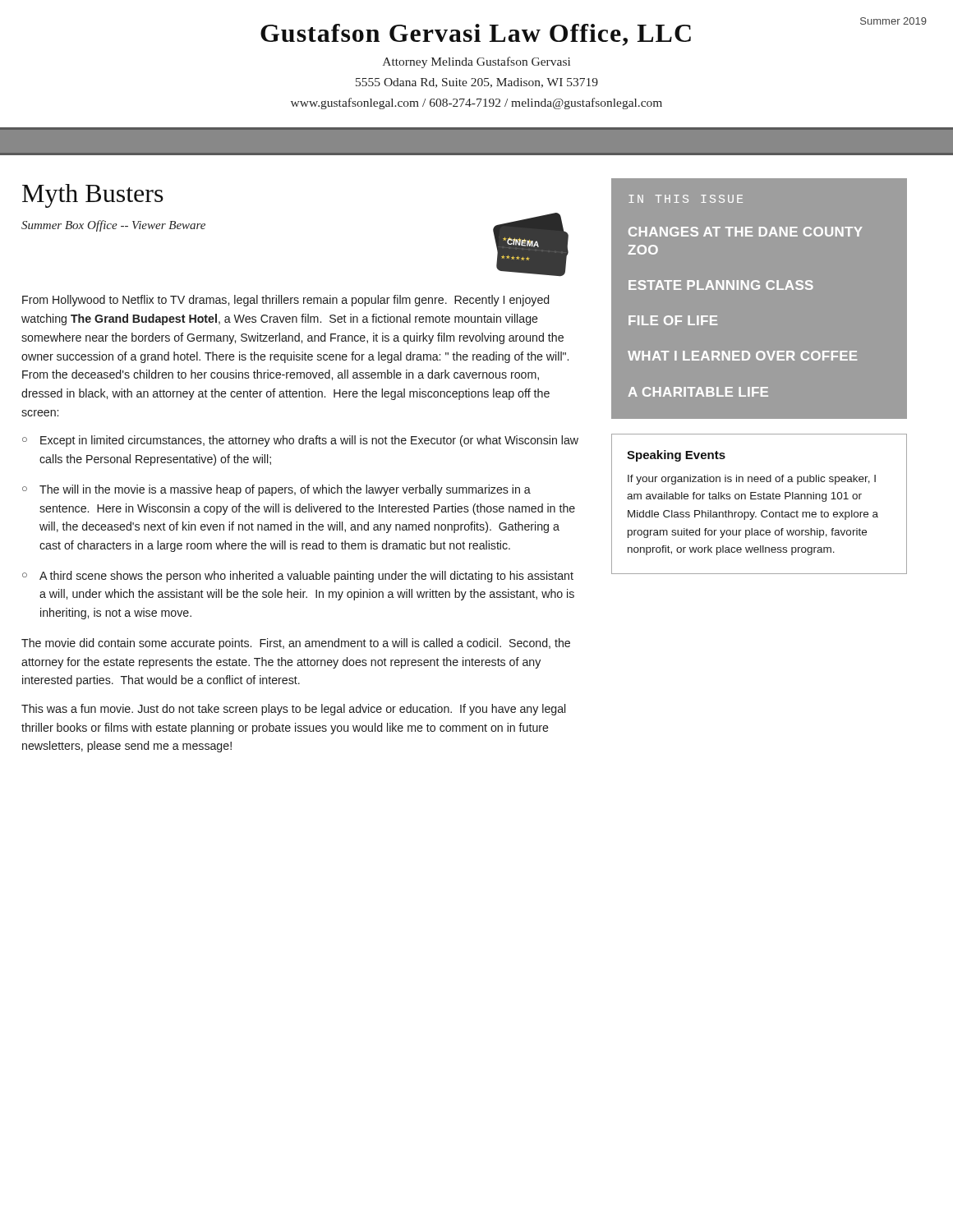This screenshot has width=953, height=1232.
Task: Locate the element starting "The will in the movie is"
Action: 307,517
